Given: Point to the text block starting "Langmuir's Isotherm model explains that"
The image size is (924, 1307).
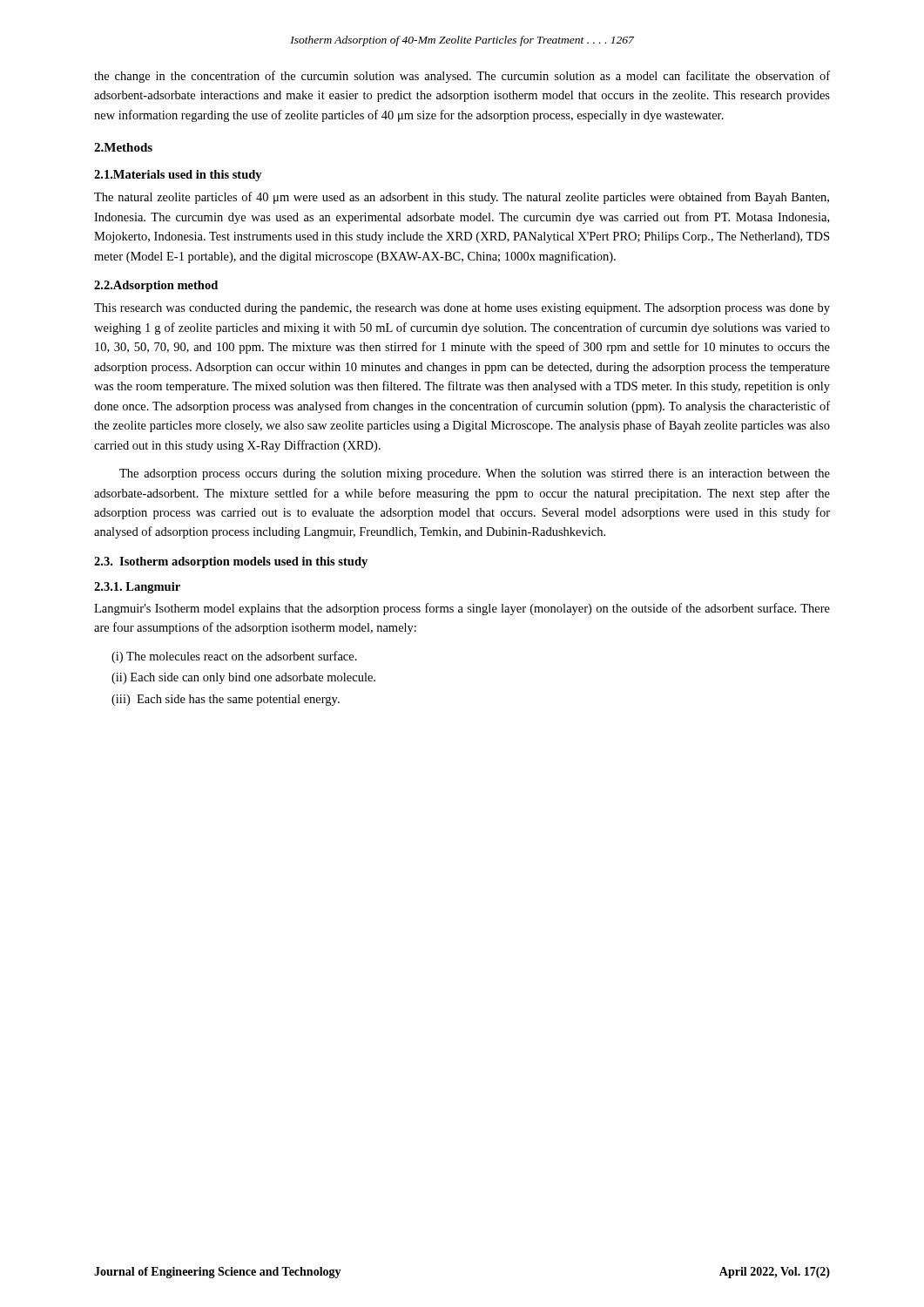Looking at the screenshot, I should click(462, 618).
